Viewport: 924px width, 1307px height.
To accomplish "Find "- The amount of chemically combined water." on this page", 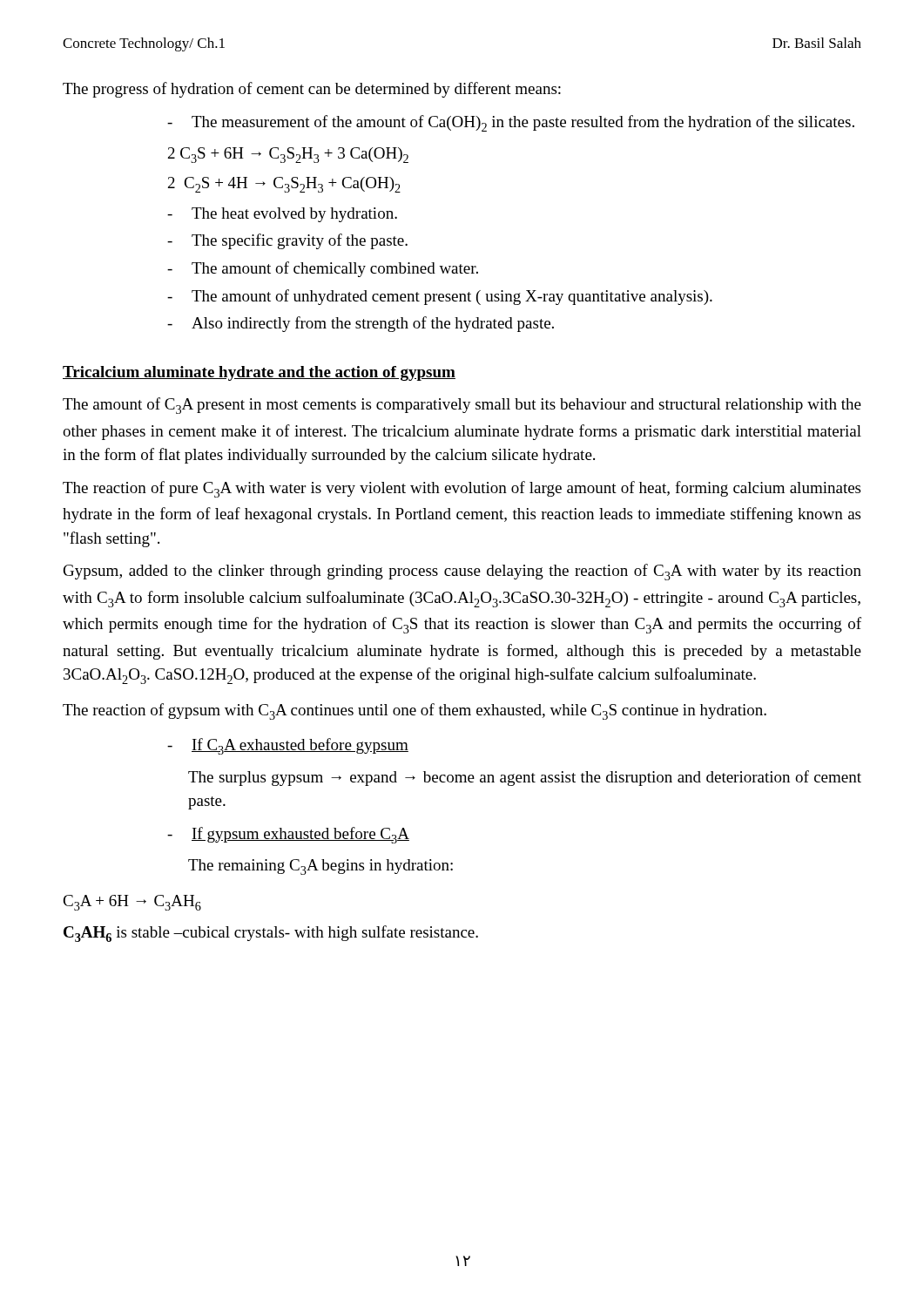I will click(x=323, y=269).
